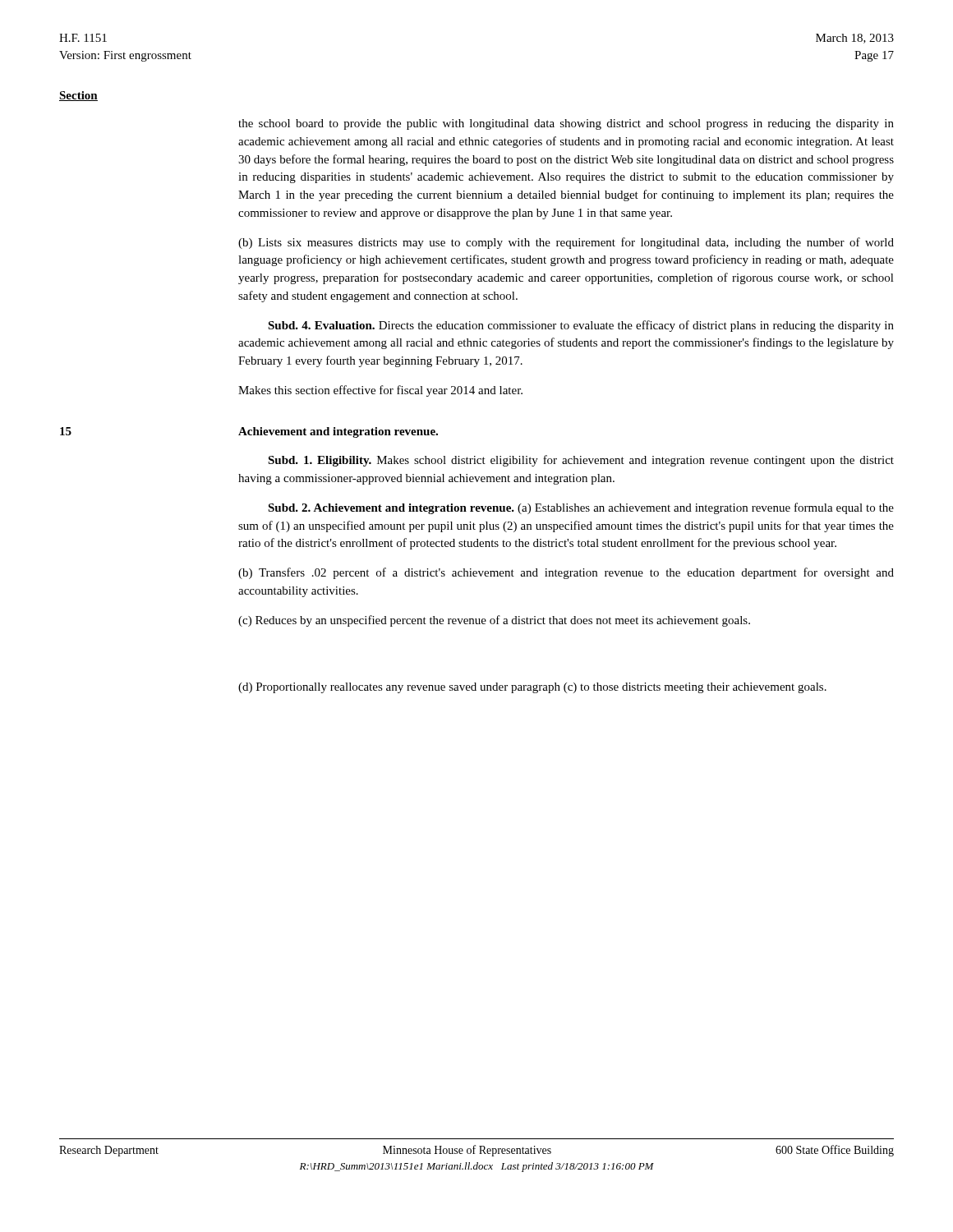This screenshot has height=1232, width=953.
Task: Click on the text block containing "(b) Lists six"
Action: coord(566,269)
